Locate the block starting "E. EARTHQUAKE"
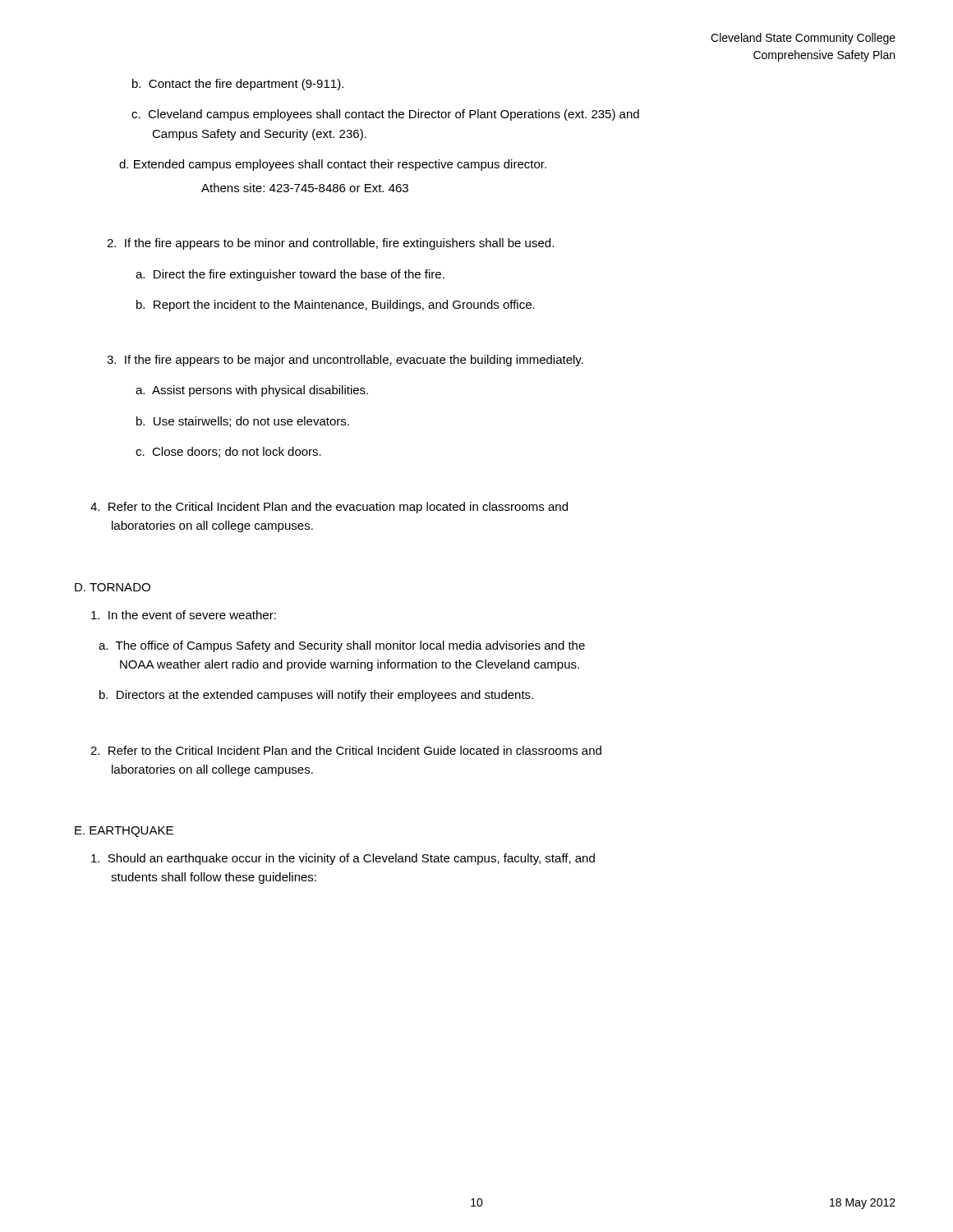The height and width of the screenshot is (1232, 953). point(124,830)
